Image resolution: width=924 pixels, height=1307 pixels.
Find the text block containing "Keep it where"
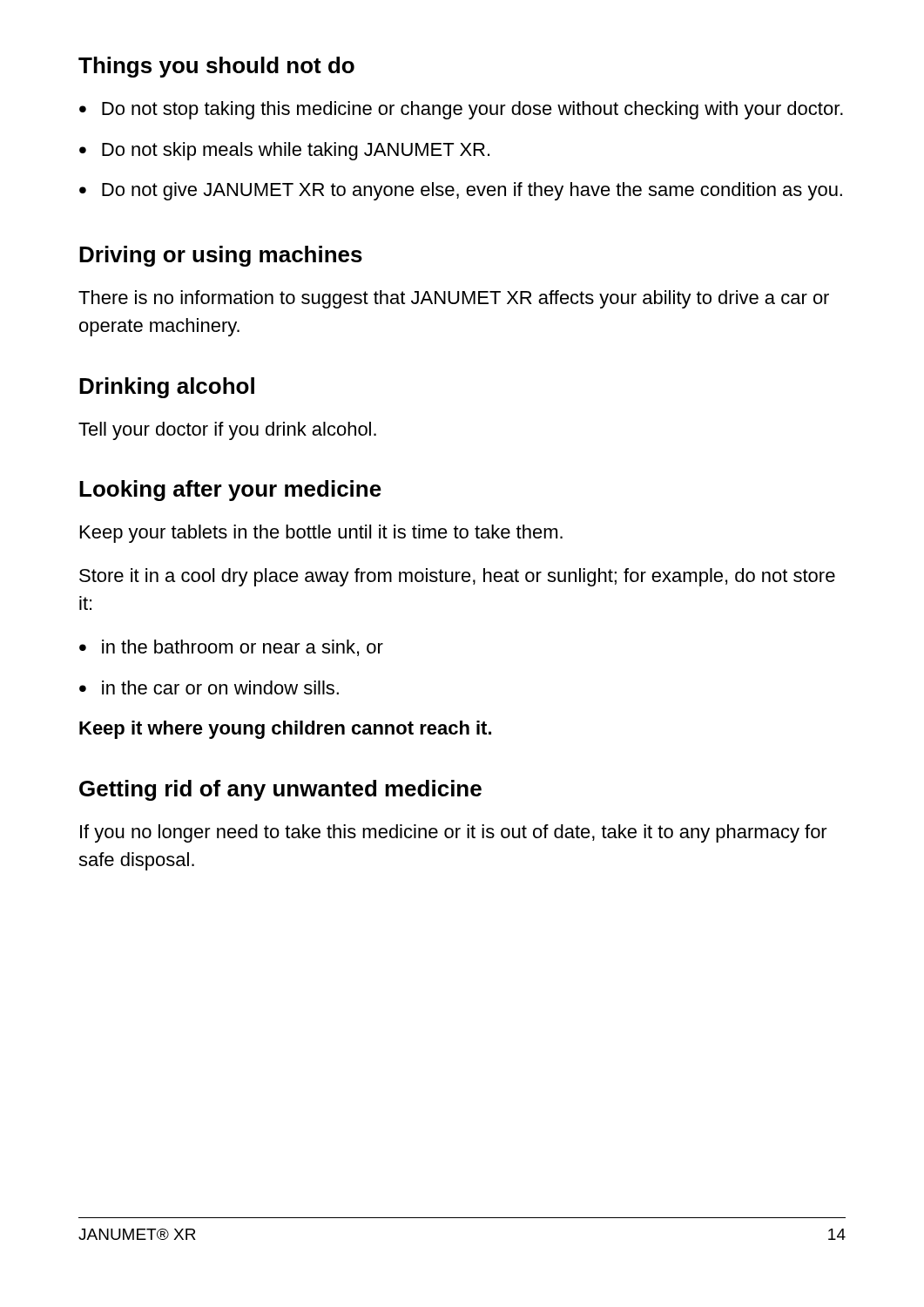point(285,728)
